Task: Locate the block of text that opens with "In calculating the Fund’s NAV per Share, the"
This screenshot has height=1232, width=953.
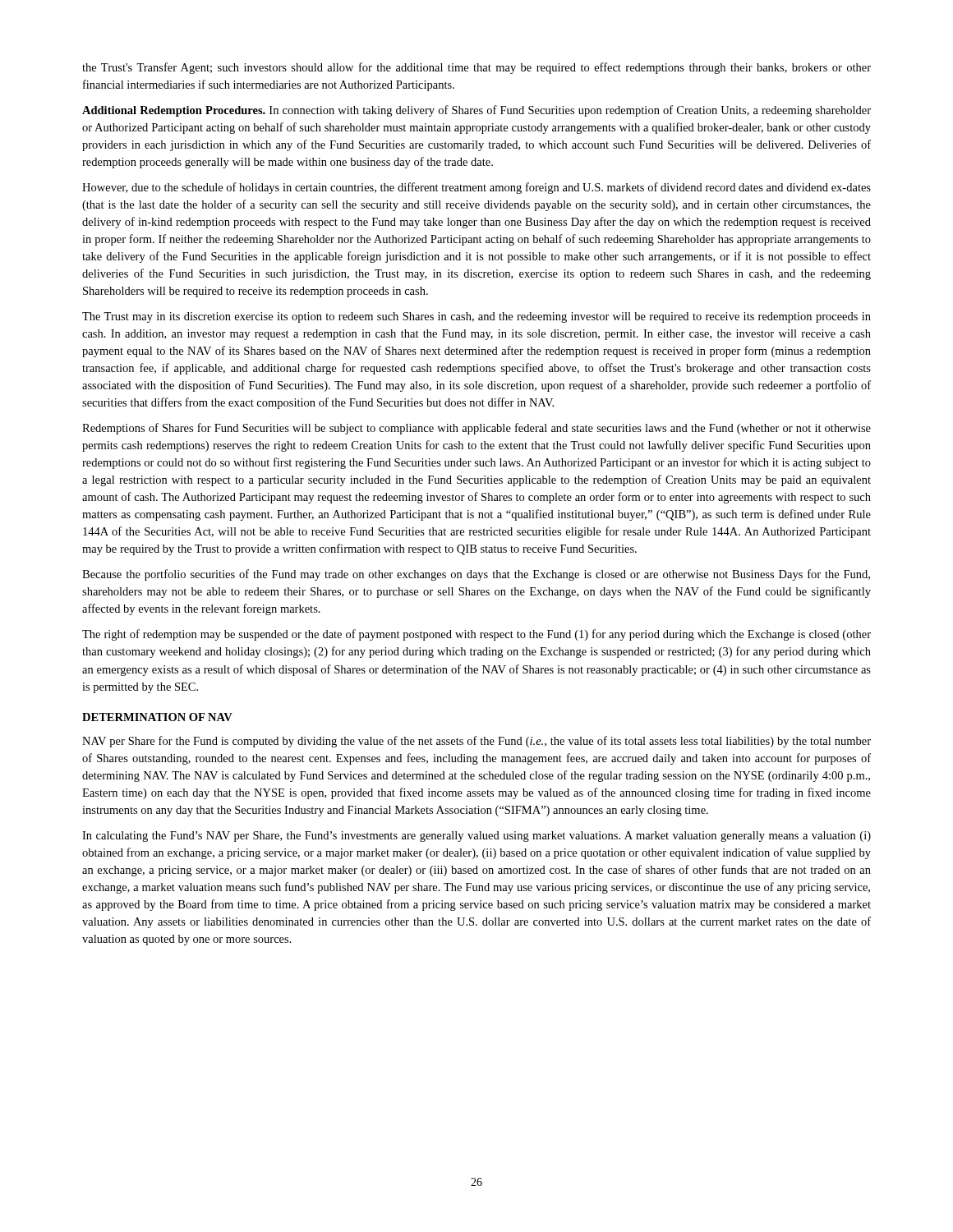Action: [x=476, y=887]
